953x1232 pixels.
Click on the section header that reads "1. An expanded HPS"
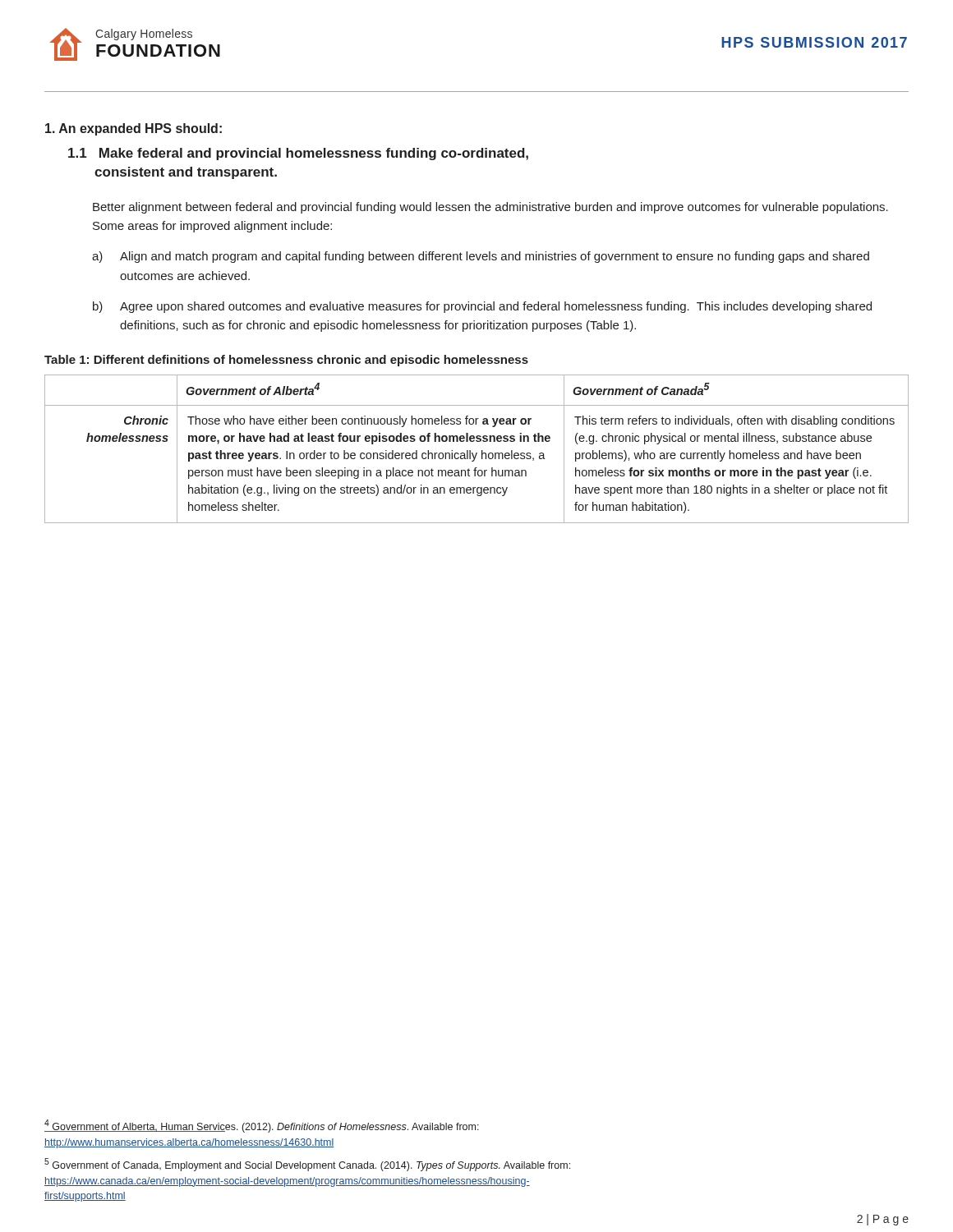tap(134, 129)
